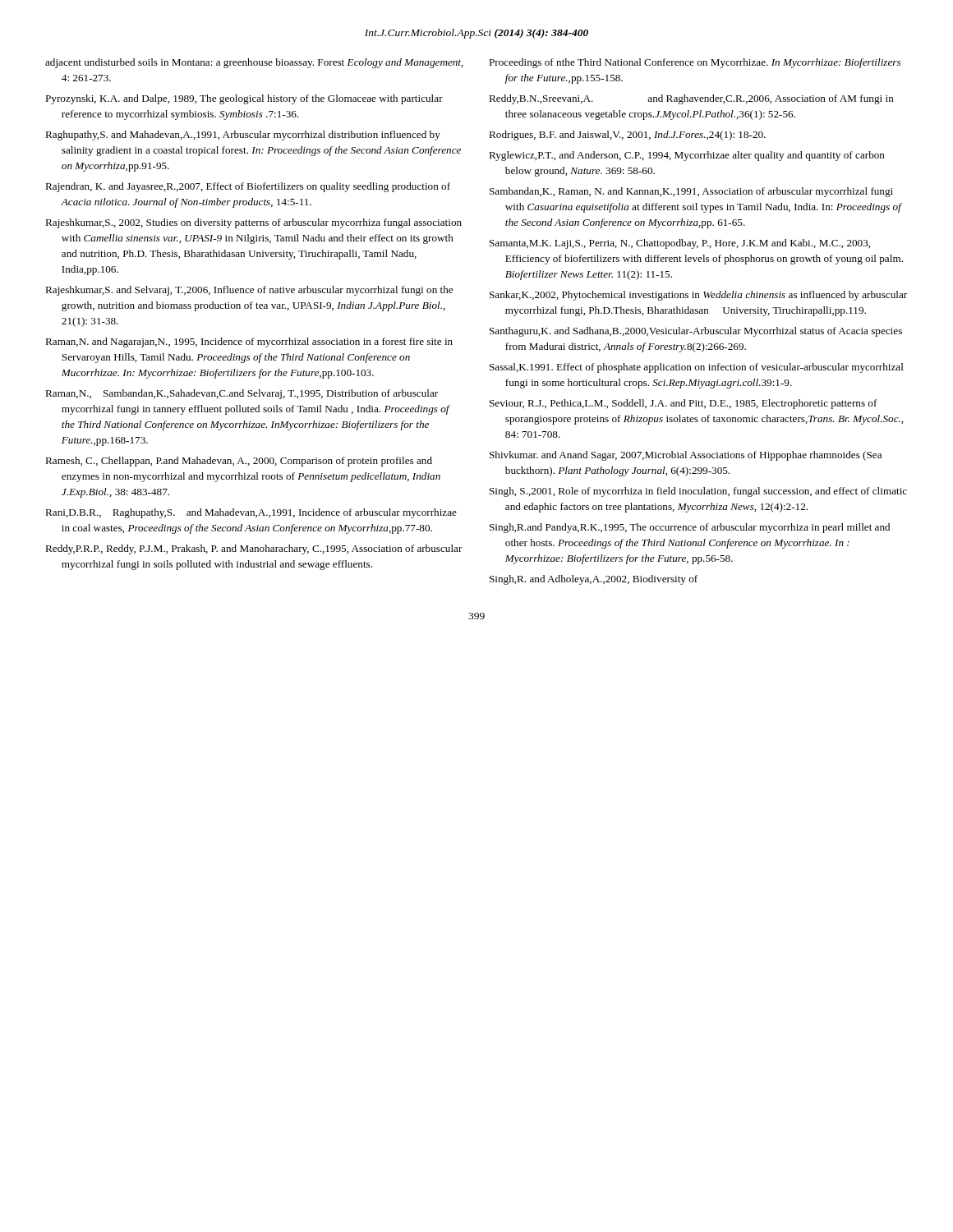Find the element starting "Ryglewicz,P.T., and Anderson, C.P., 1994,"

coord(687,162)
